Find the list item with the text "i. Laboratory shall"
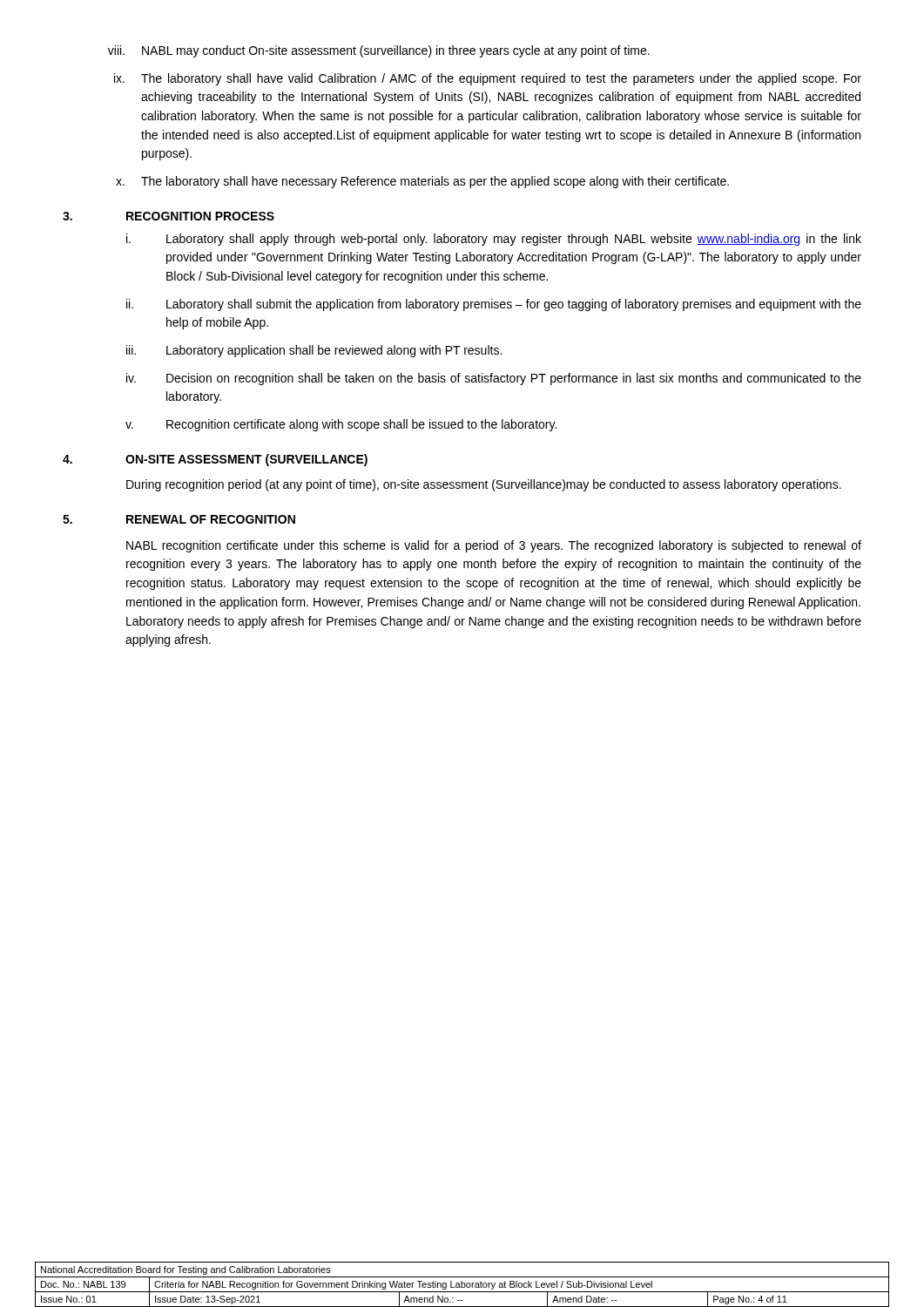Image resolution: width=924 pixels, height=1307 pixels. (493, 258)
